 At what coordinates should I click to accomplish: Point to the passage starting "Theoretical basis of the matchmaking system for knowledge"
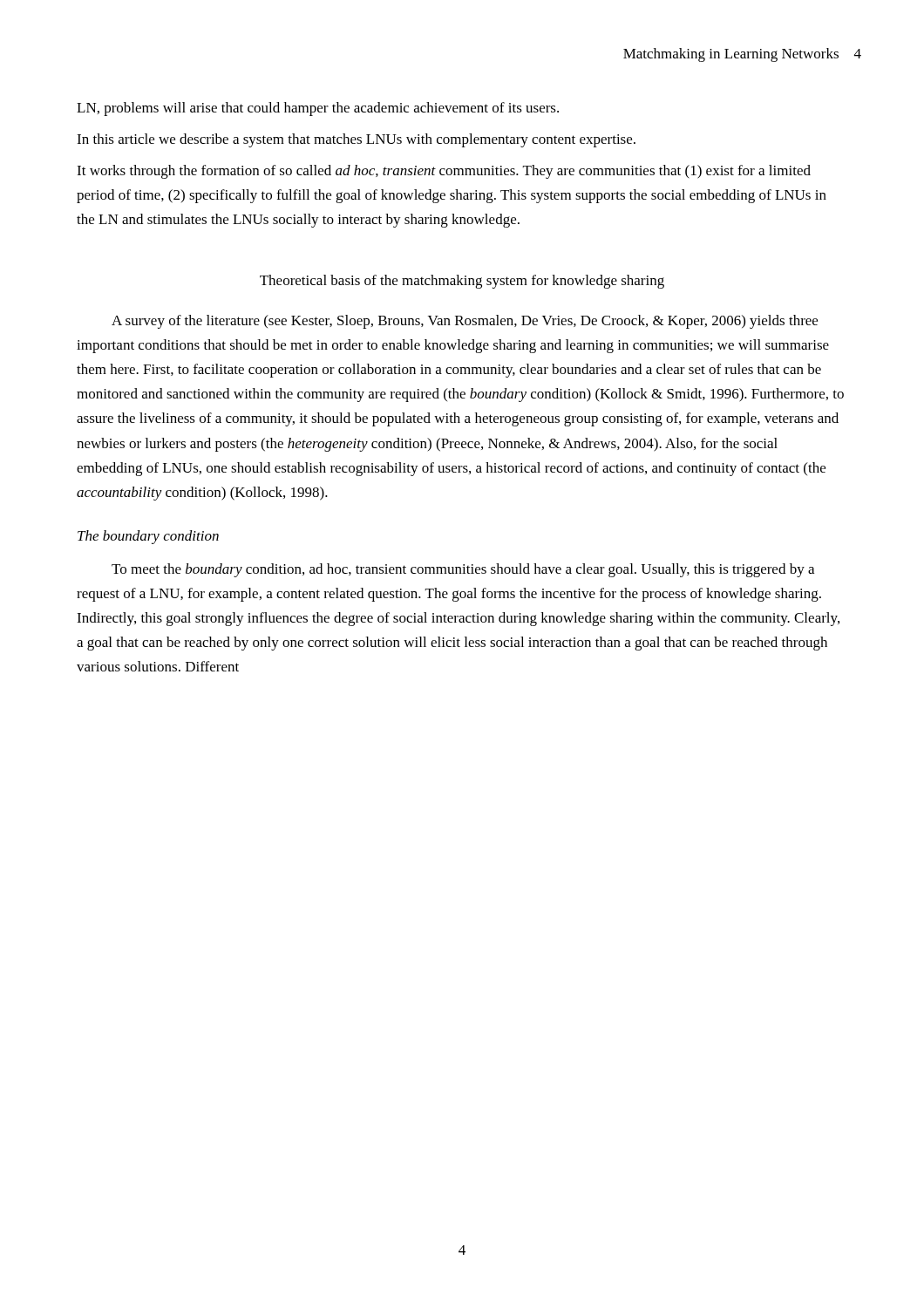click(x=462, y=281)
